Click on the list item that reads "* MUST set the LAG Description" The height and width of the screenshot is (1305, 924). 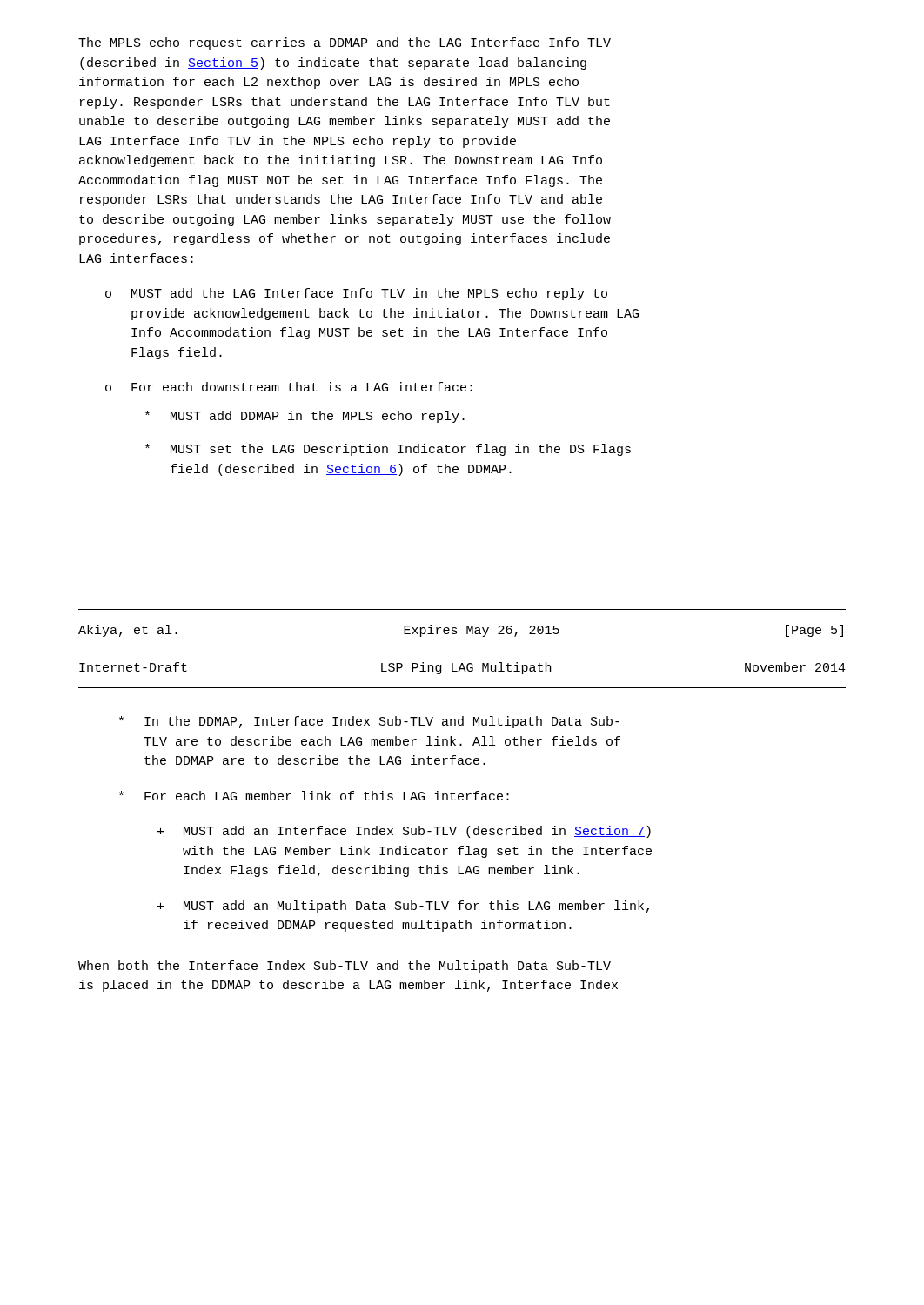495,461
